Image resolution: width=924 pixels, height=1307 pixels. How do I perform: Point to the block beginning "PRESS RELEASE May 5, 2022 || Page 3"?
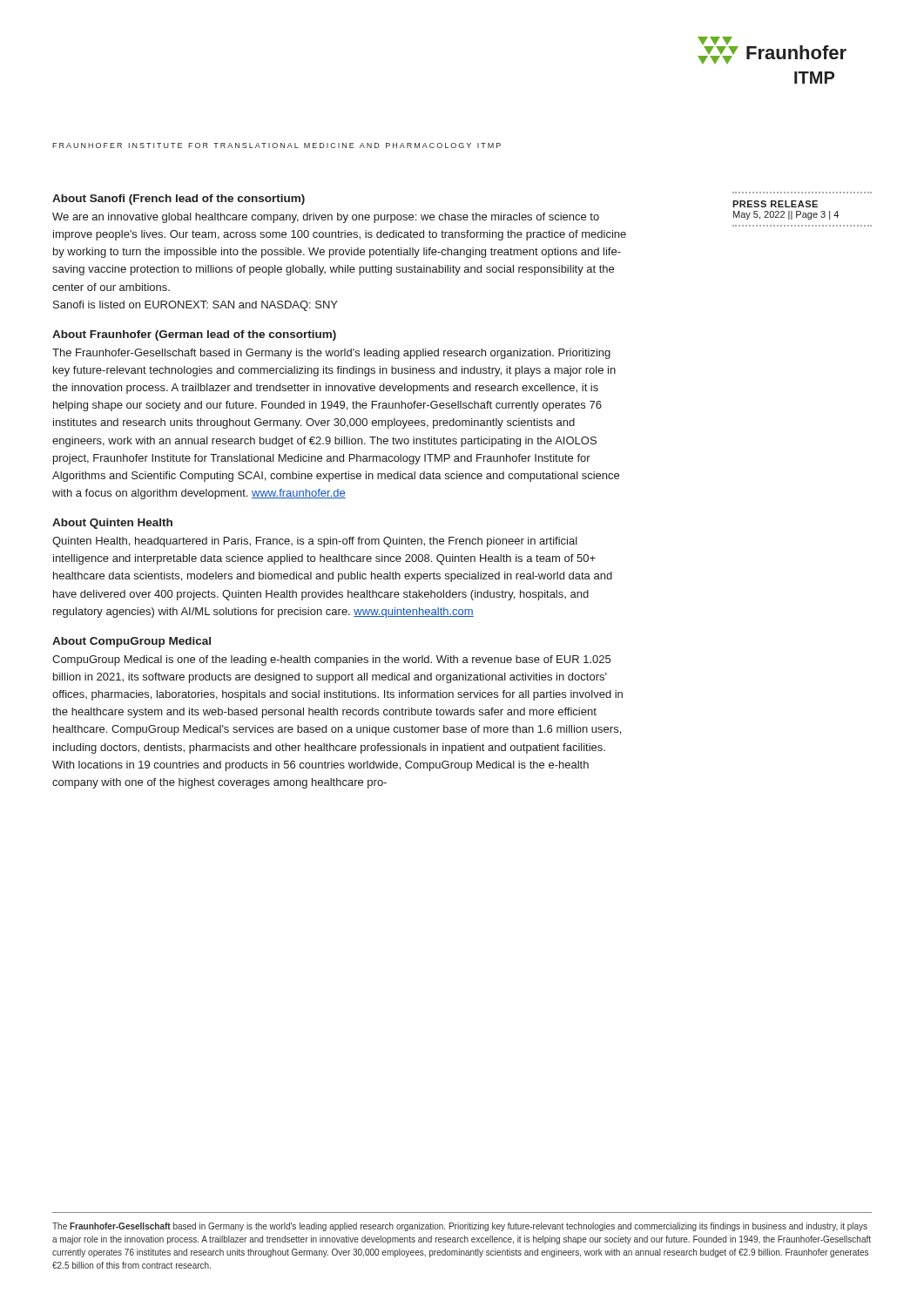[x=802, y=209]
